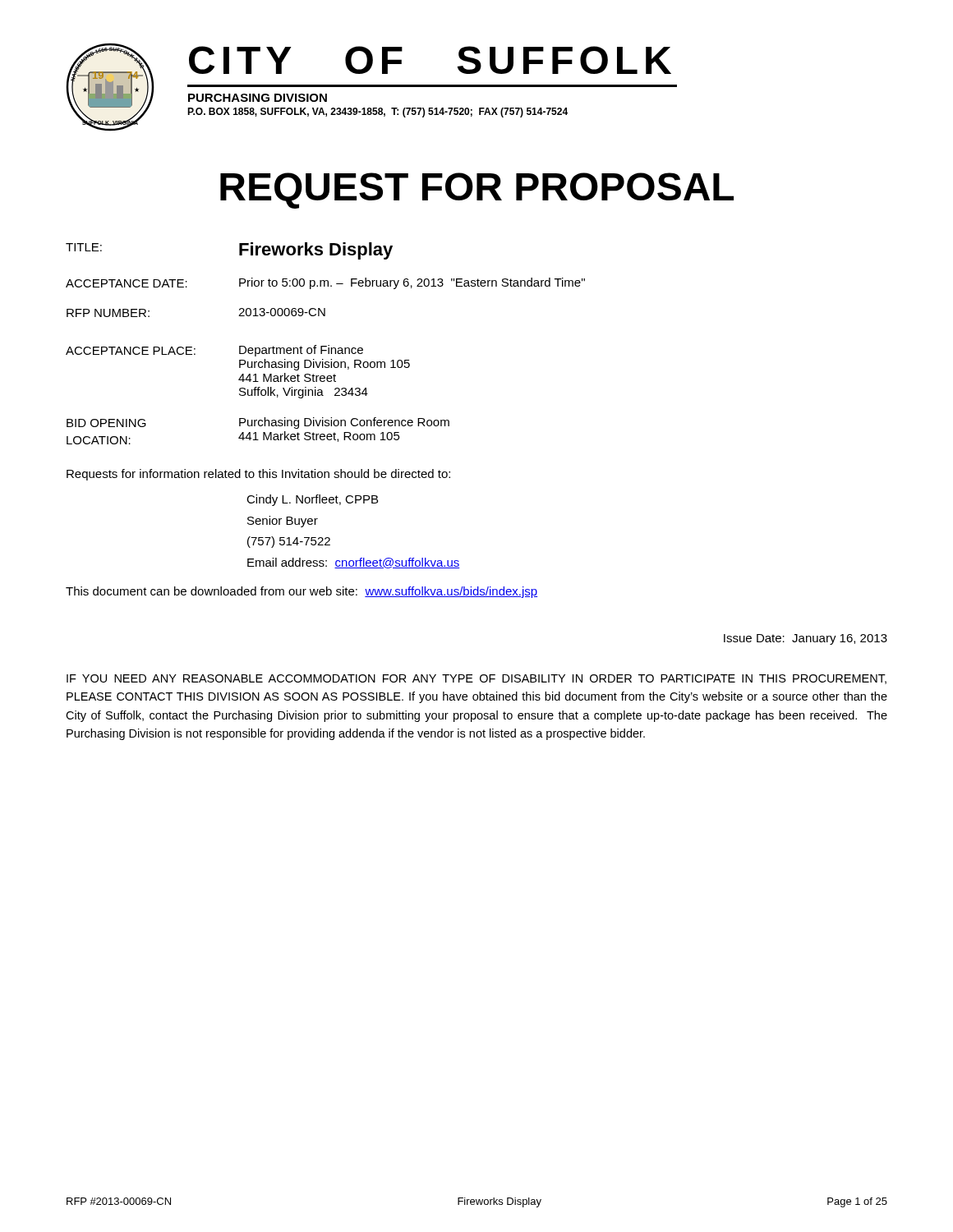The image size is (953, 1232).
Task: Find the block on this page that starts "Department of Finance"
Action: (x=324, y=370)
